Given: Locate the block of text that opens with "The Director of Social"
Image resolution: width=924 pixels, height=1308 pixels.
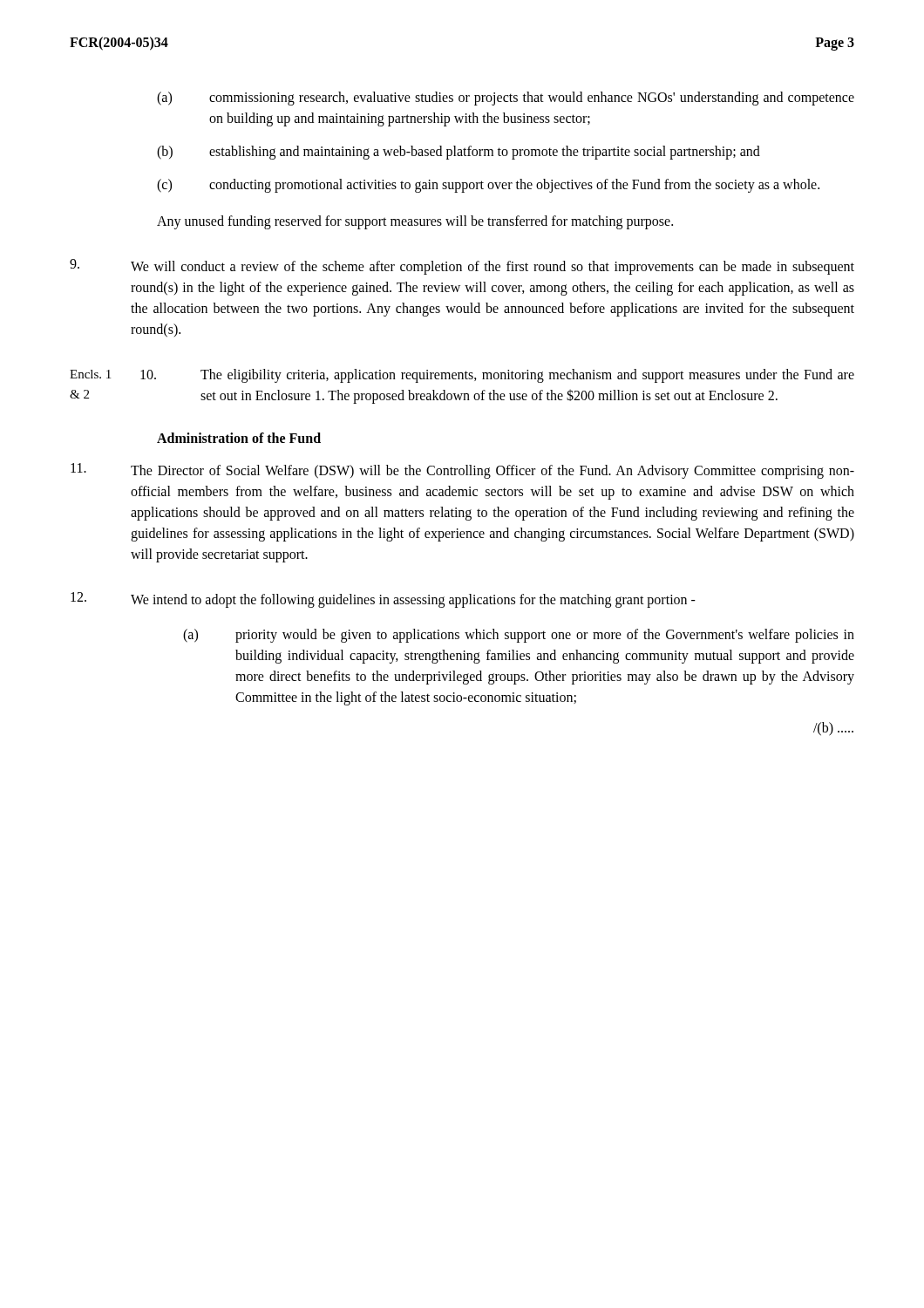Looking at the screenshot, I should (x=462, y=513).
